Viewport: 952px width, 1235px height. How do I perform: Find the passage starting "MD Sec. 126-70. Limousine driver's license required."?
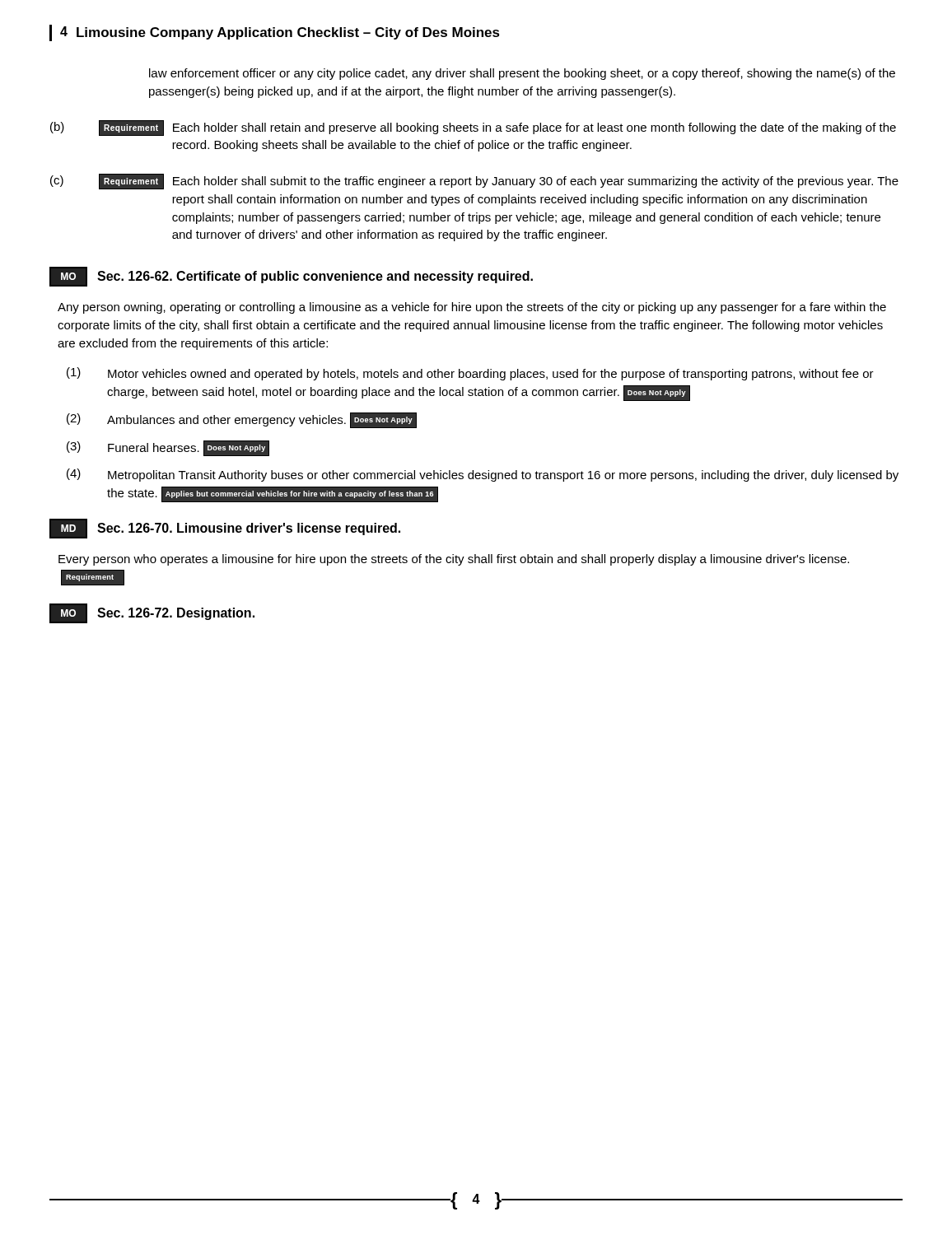pos(225,528)
